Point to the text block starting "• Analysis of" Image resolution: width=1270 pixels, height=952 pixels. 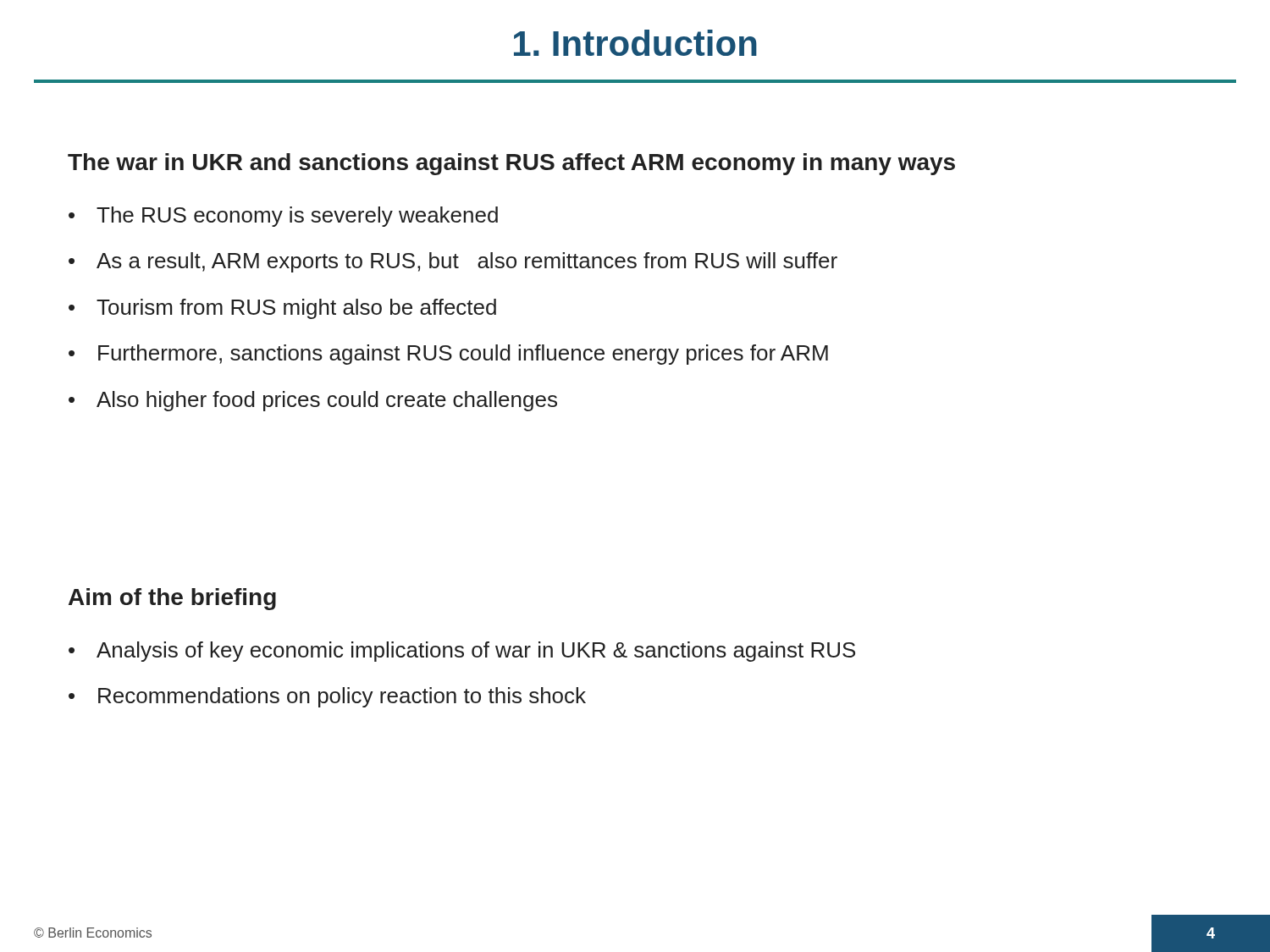[x=462, y=650]
